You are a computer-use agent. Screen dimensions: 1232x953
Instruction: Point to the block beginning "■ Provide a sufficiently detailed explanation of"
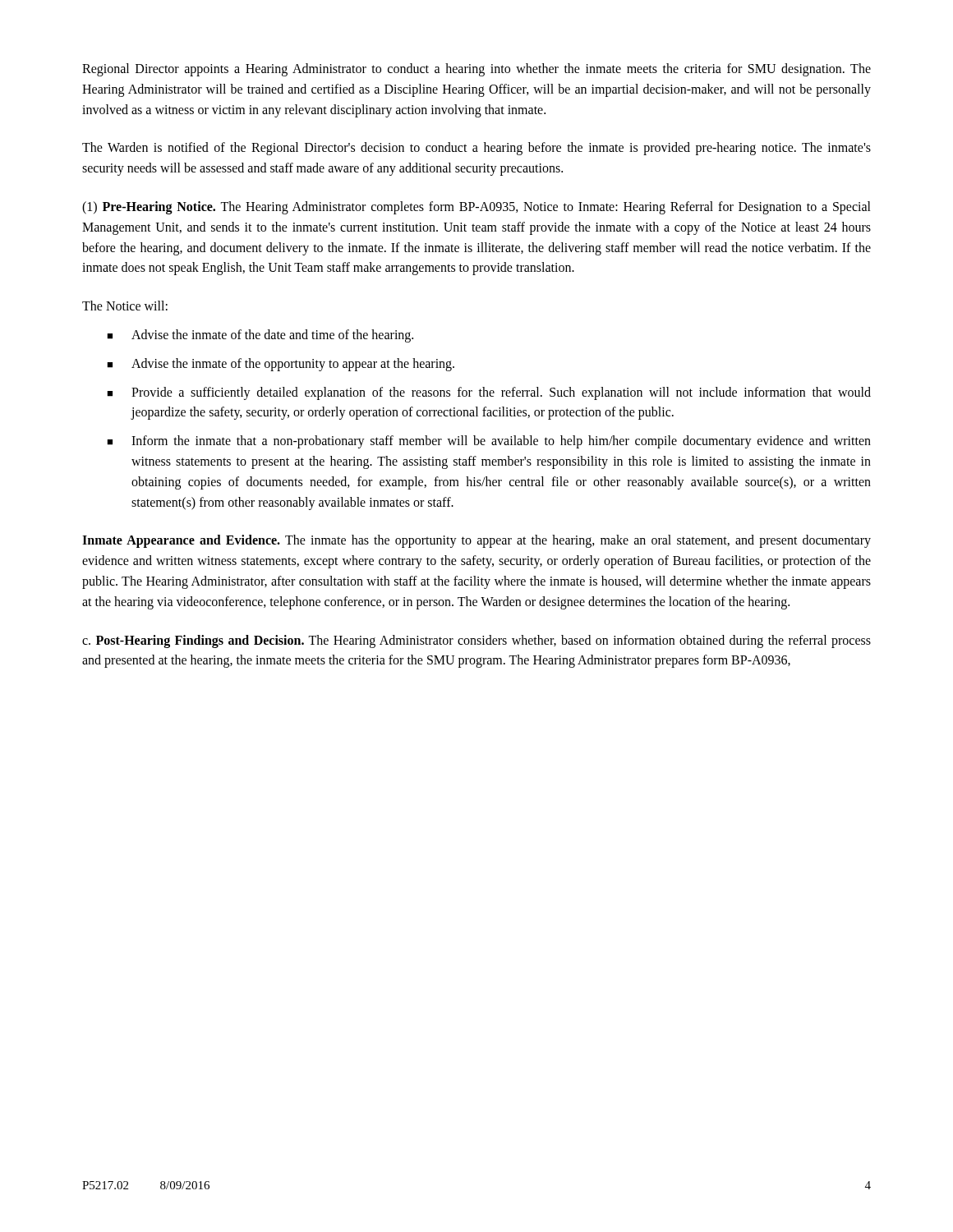click(489, 403)
